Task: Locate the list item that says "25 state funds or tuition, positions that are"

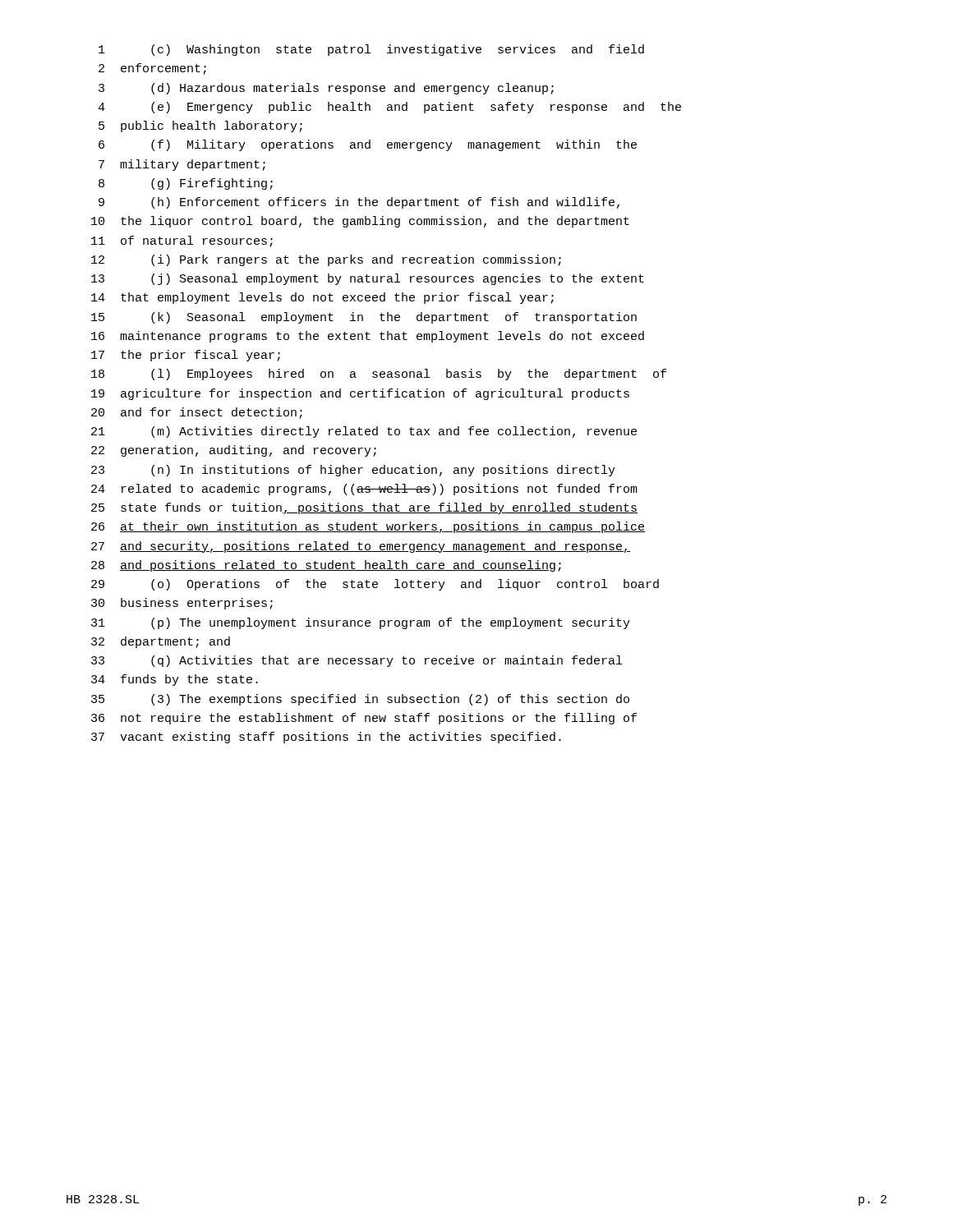Action: [476, 509]
